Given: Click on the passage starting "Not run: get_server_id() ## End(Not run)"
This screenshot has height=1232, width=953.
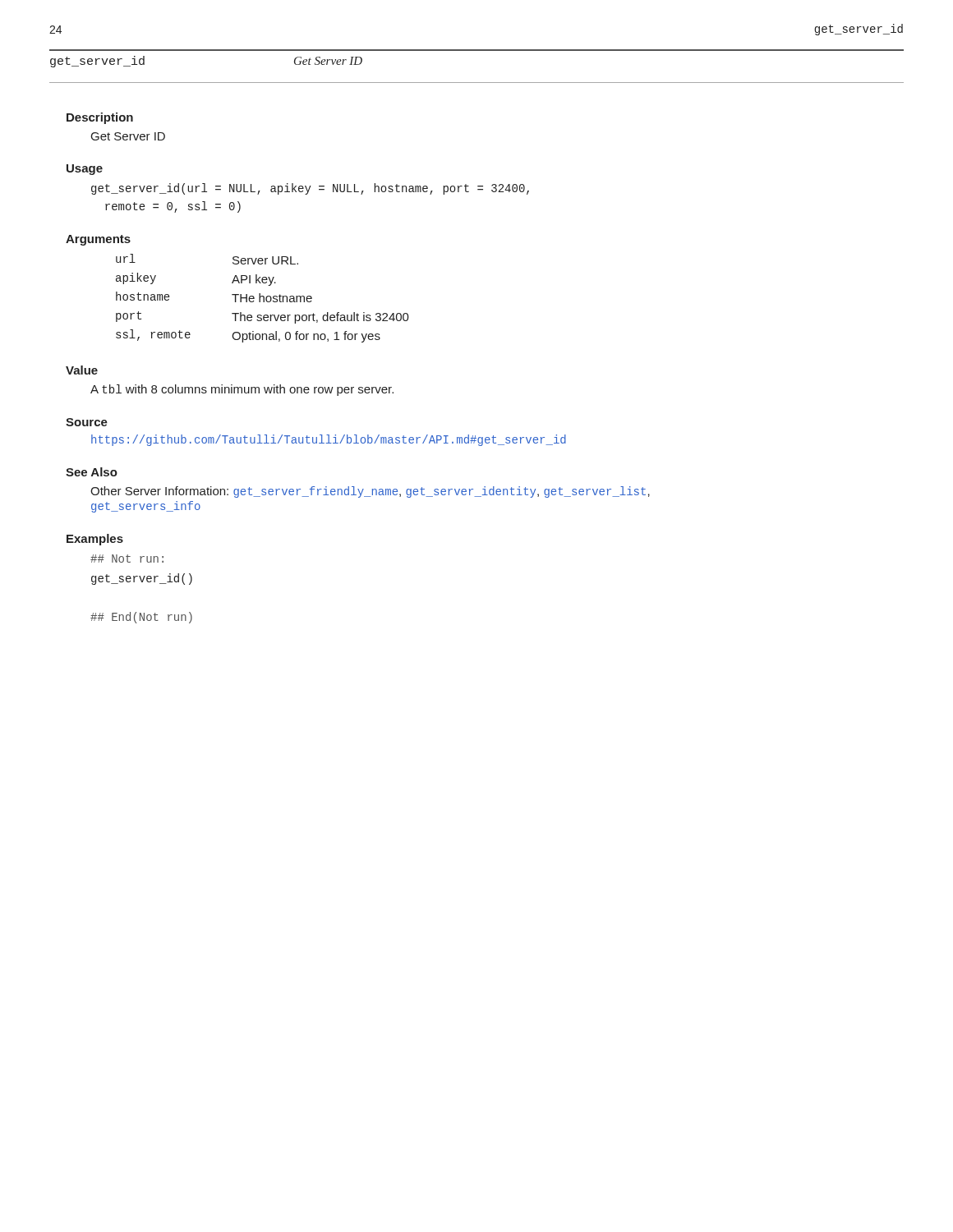Looking at the screenshot, I should click(x=142, y=588).
